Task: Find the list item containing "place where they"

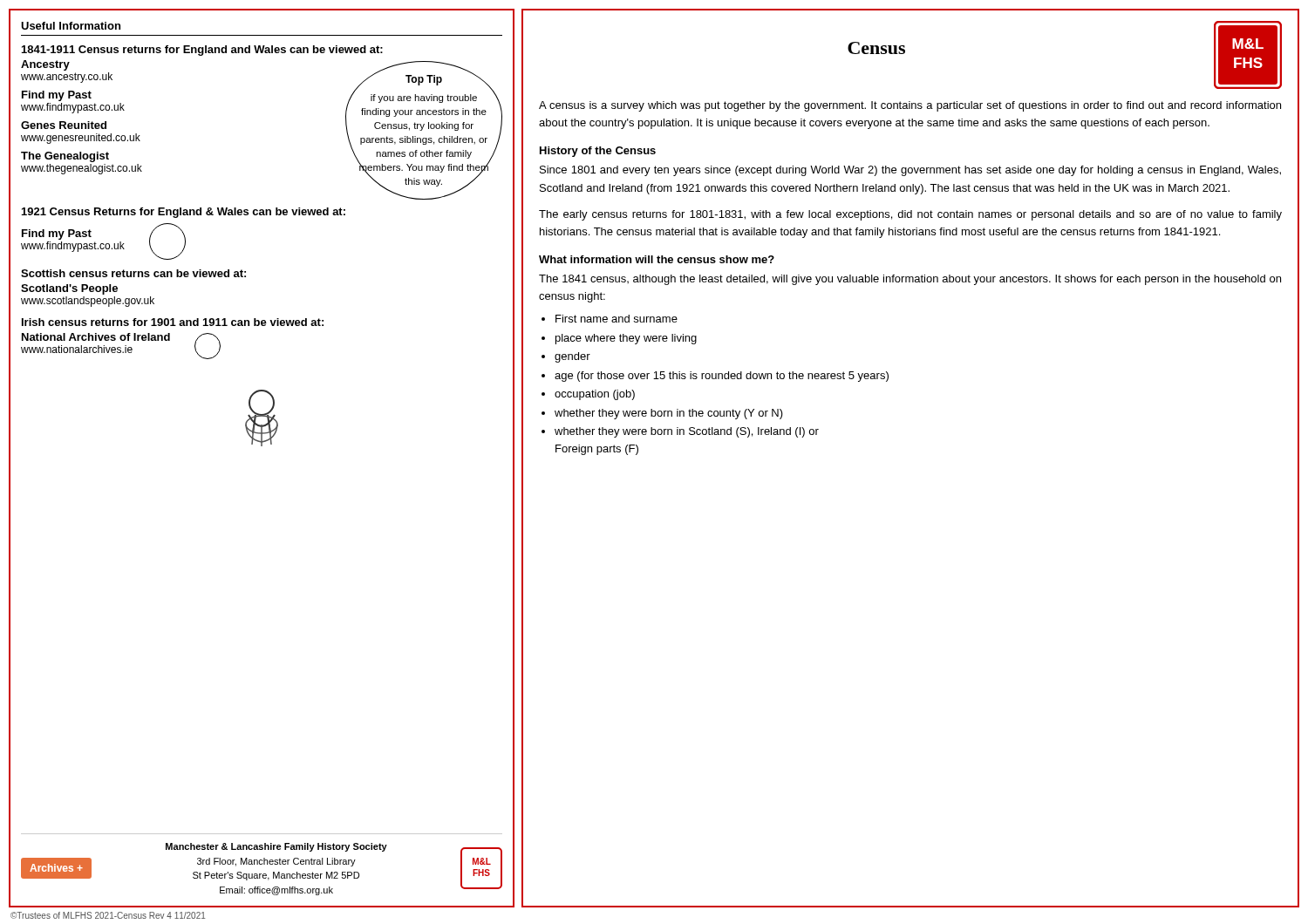Action: point(626,338)
